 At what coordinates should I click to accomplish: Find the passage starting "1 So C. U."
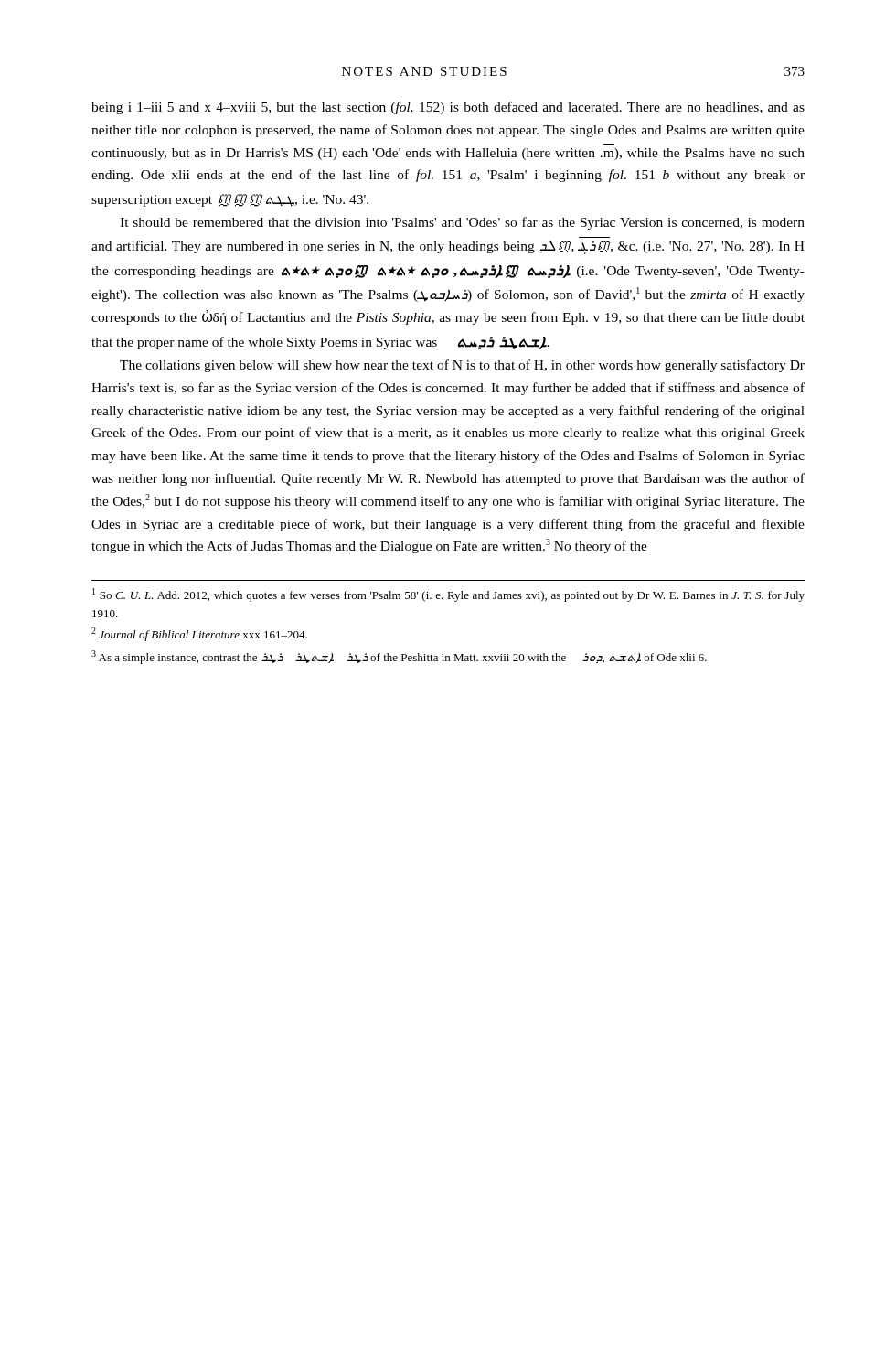click(448, 603)
